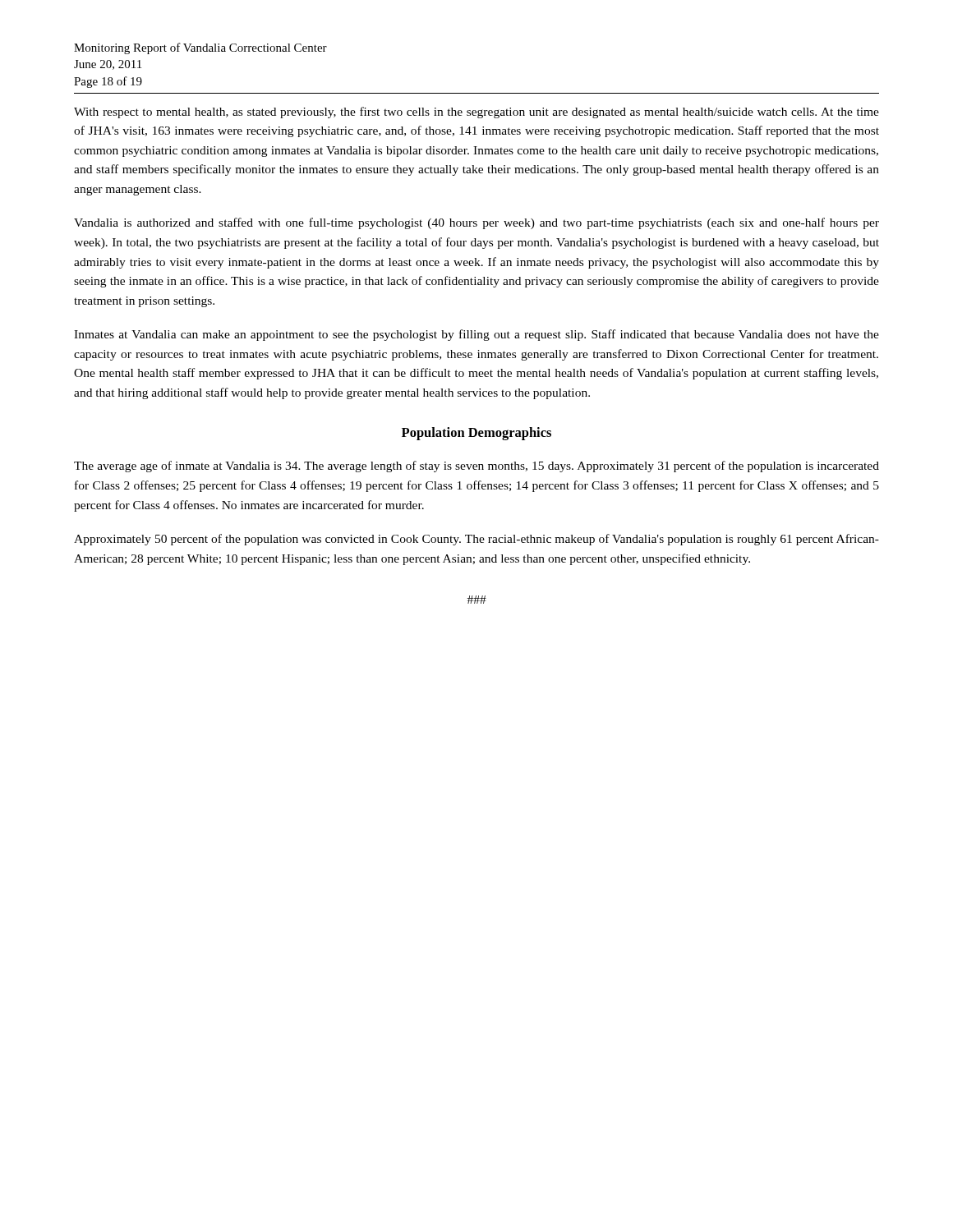This screenshot has height=1232, width=953.
Task: Where is the passage that starts "Vandalia is authorized and staffed with one"?
Action: click(x=476, y=261)
